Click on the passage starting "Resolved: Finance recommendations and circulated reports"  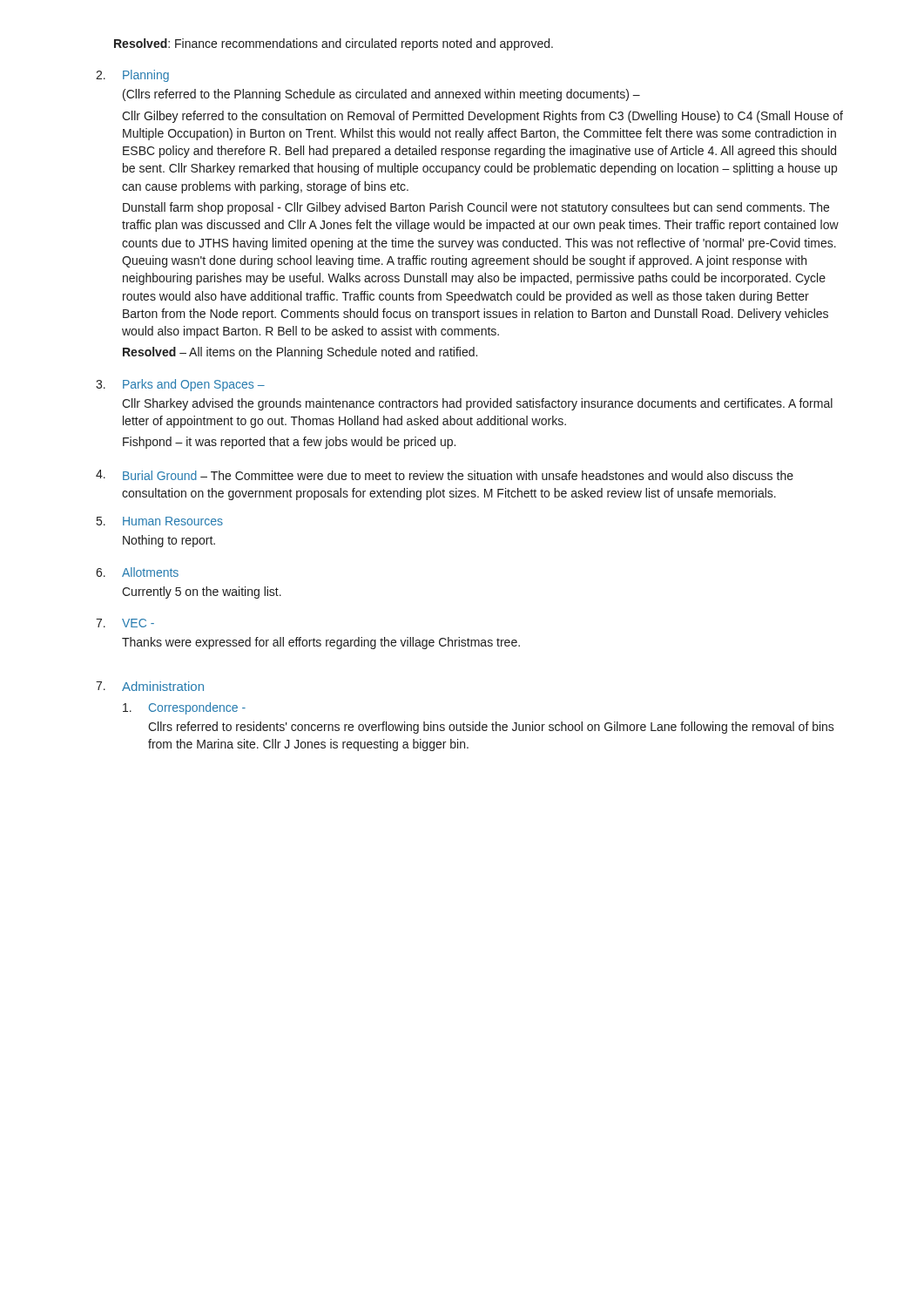coord(333,44)
